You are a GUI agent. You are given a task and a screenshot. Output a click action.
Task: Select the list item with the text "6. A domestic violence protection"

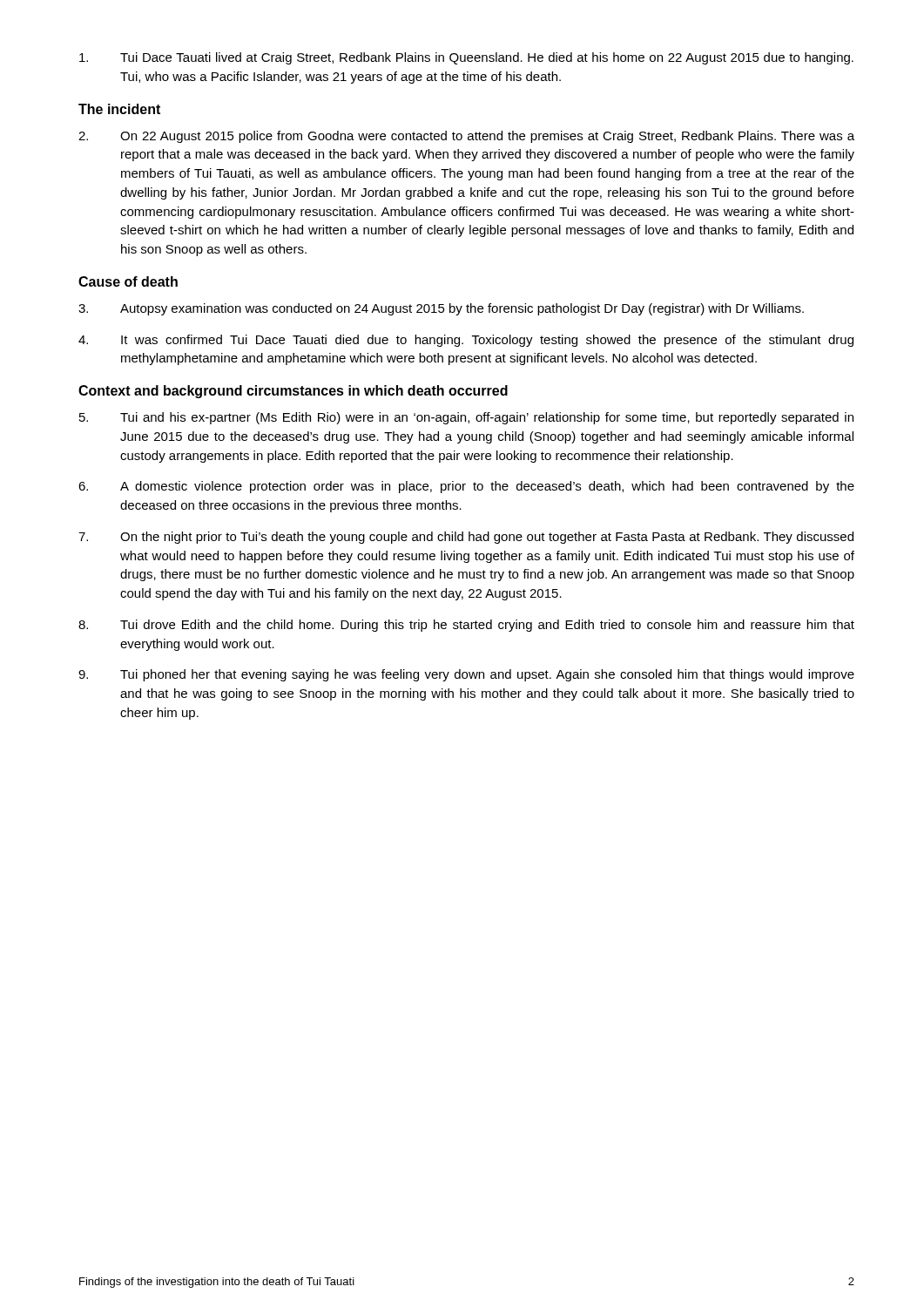(466, 496)
